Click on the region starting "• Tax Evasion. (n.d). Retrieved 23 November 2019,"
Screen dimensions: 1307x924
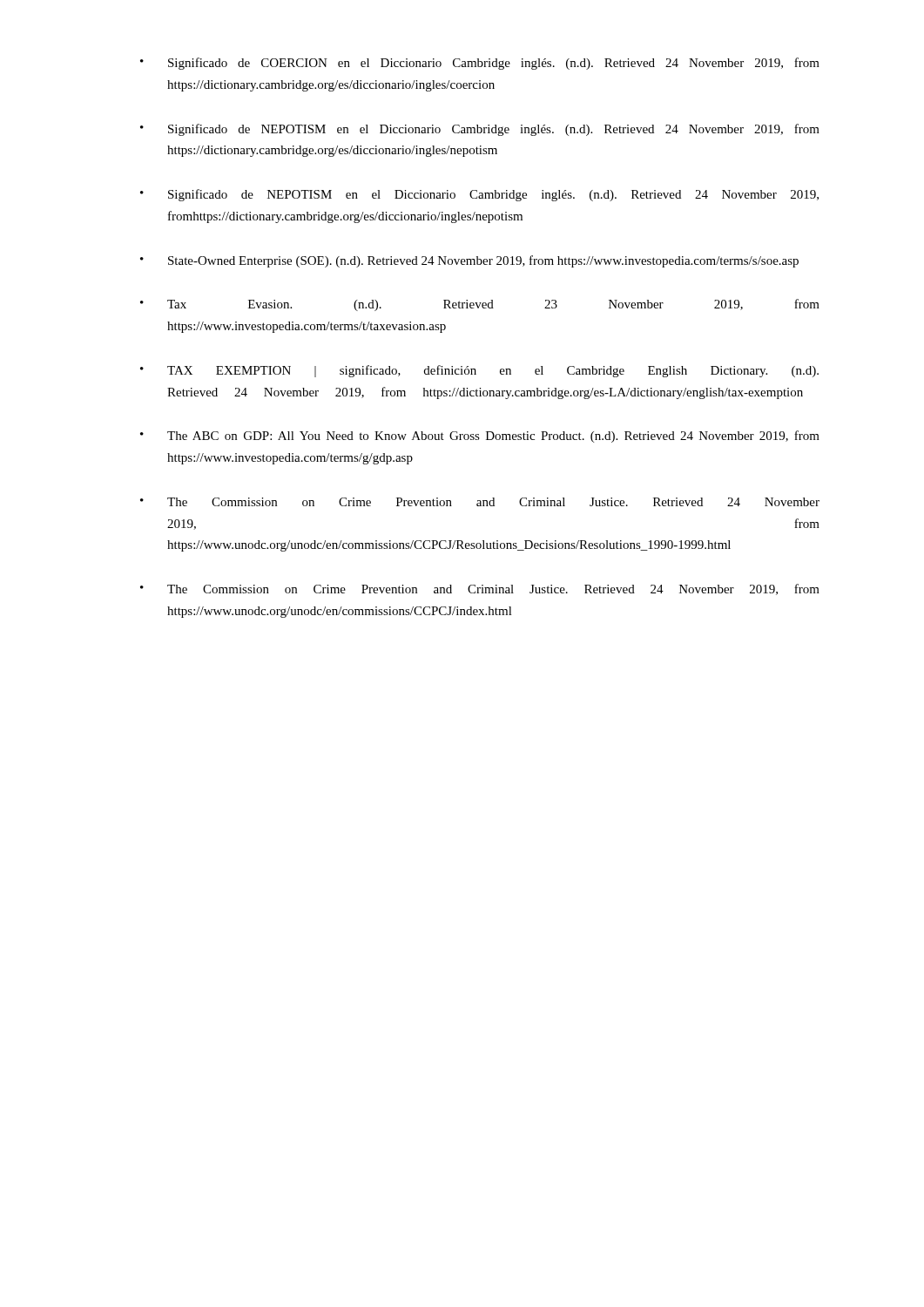479,315
